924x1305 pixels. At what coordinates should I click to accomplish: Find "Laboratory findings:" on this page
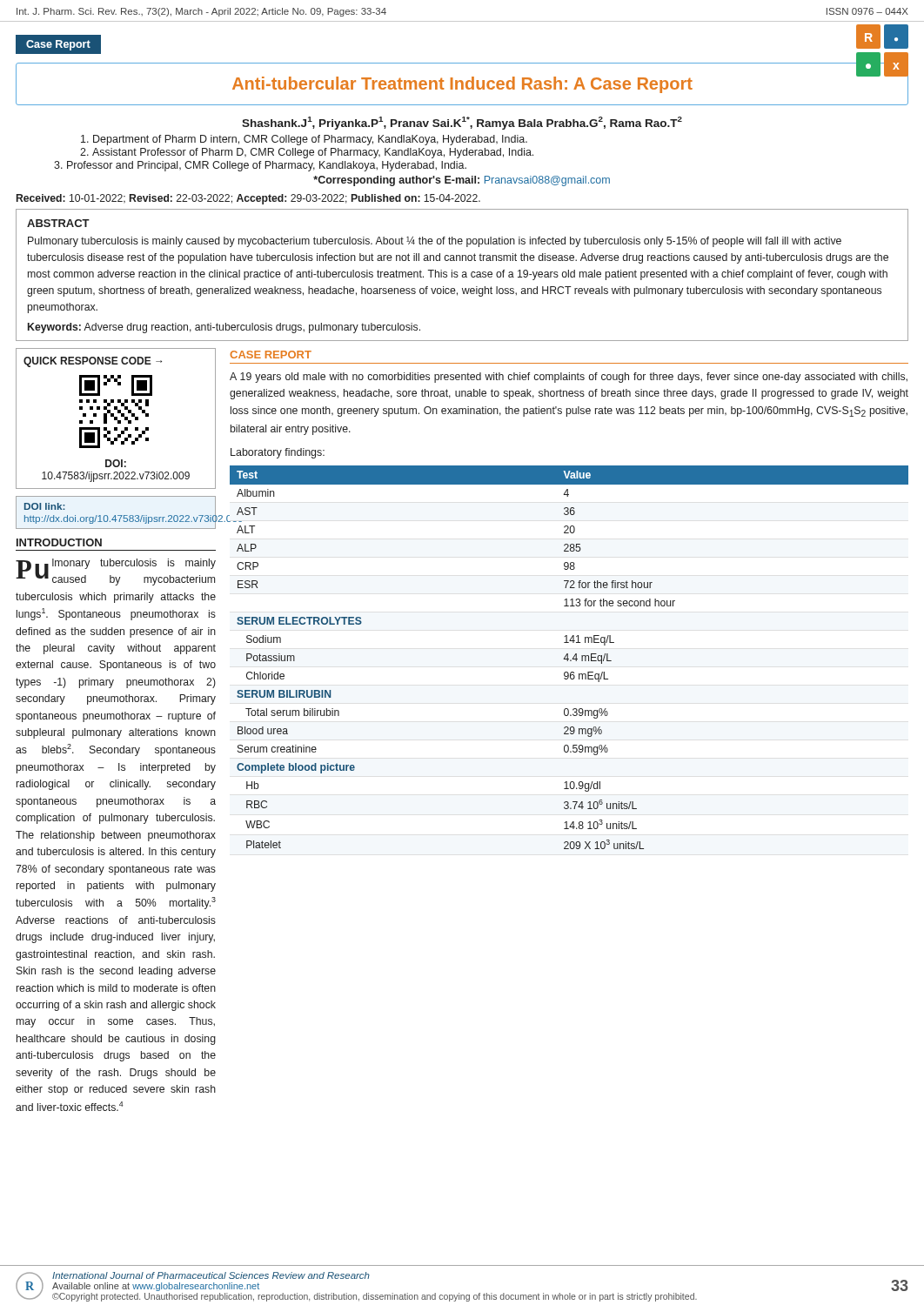(277, 452)
